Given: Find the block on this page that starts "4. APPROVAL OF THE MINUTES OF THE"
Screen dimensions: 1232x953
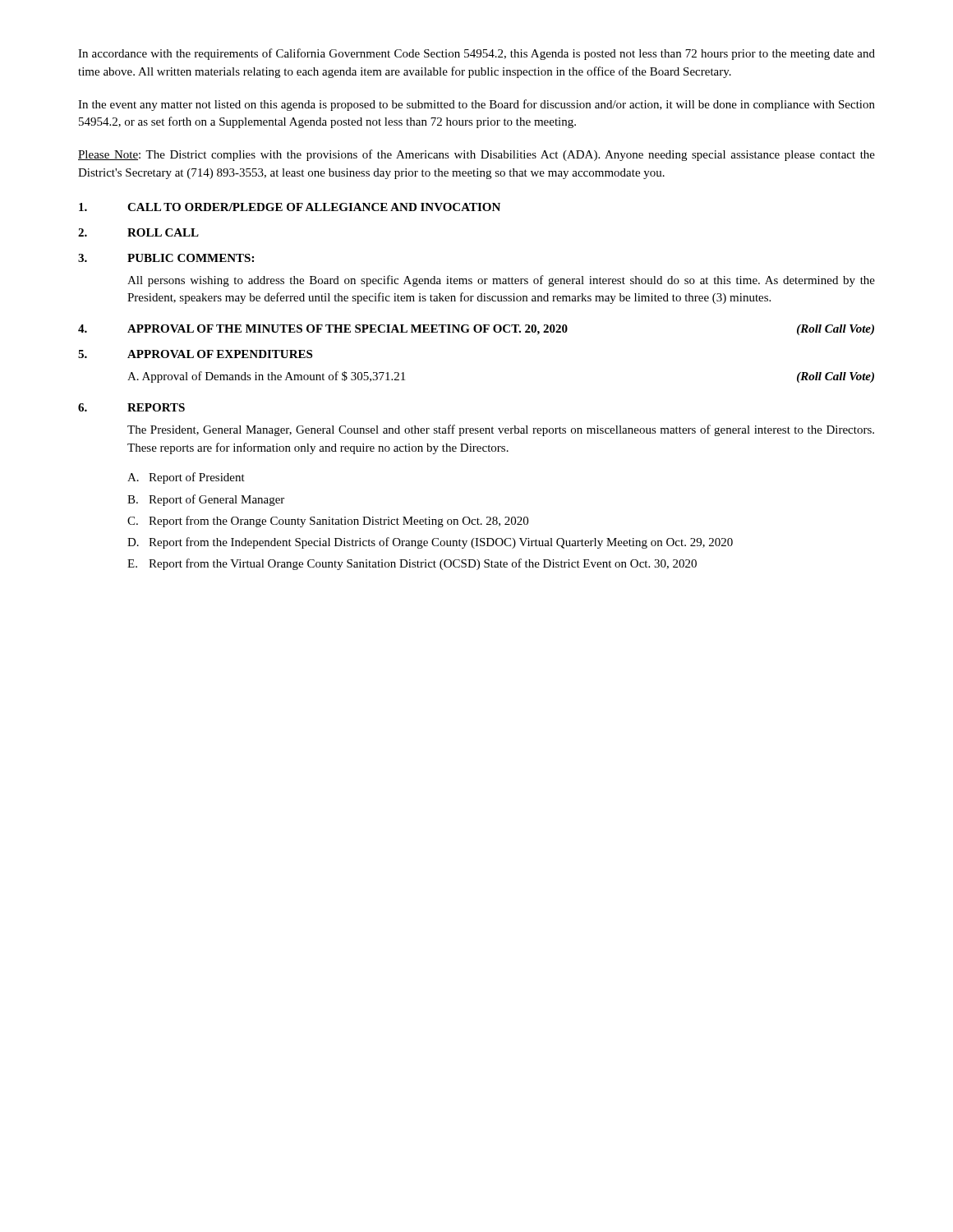Looking at the screenshot, I should point(476,329).
